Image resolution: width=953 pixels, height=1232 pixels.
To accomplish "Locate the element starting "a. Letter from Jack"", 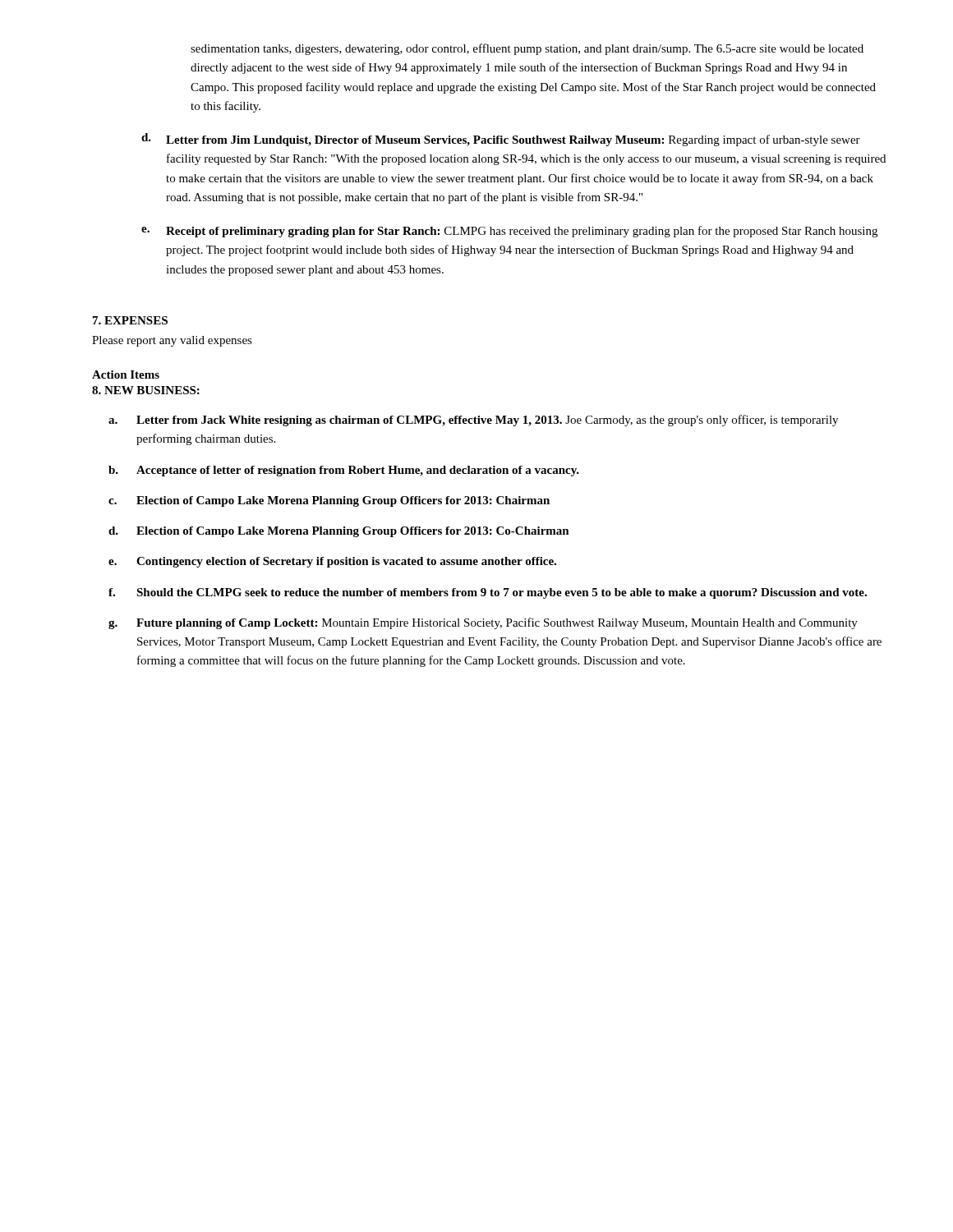I will coord(498,430).
